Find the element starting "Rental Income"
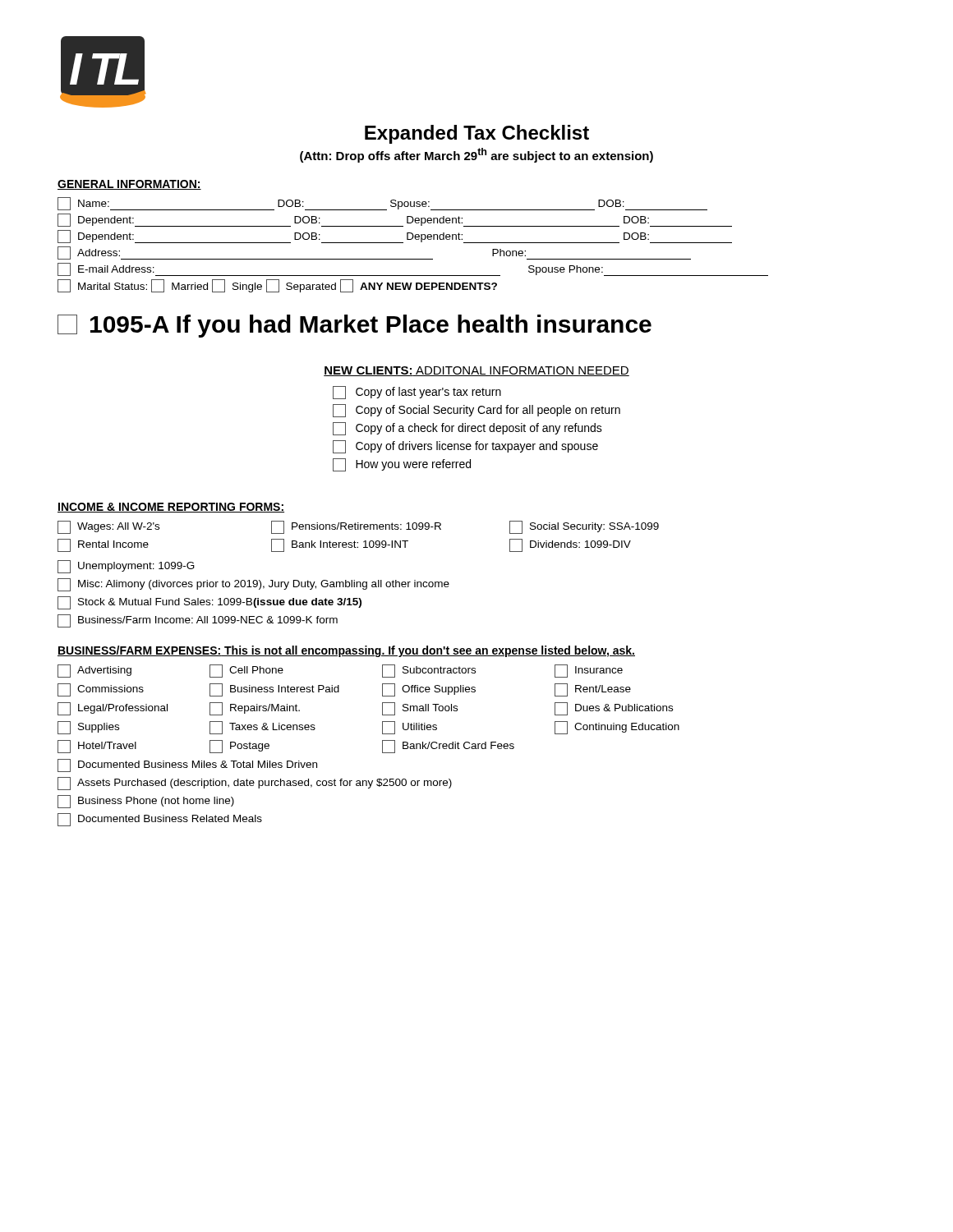 click(x=103, y=545)
